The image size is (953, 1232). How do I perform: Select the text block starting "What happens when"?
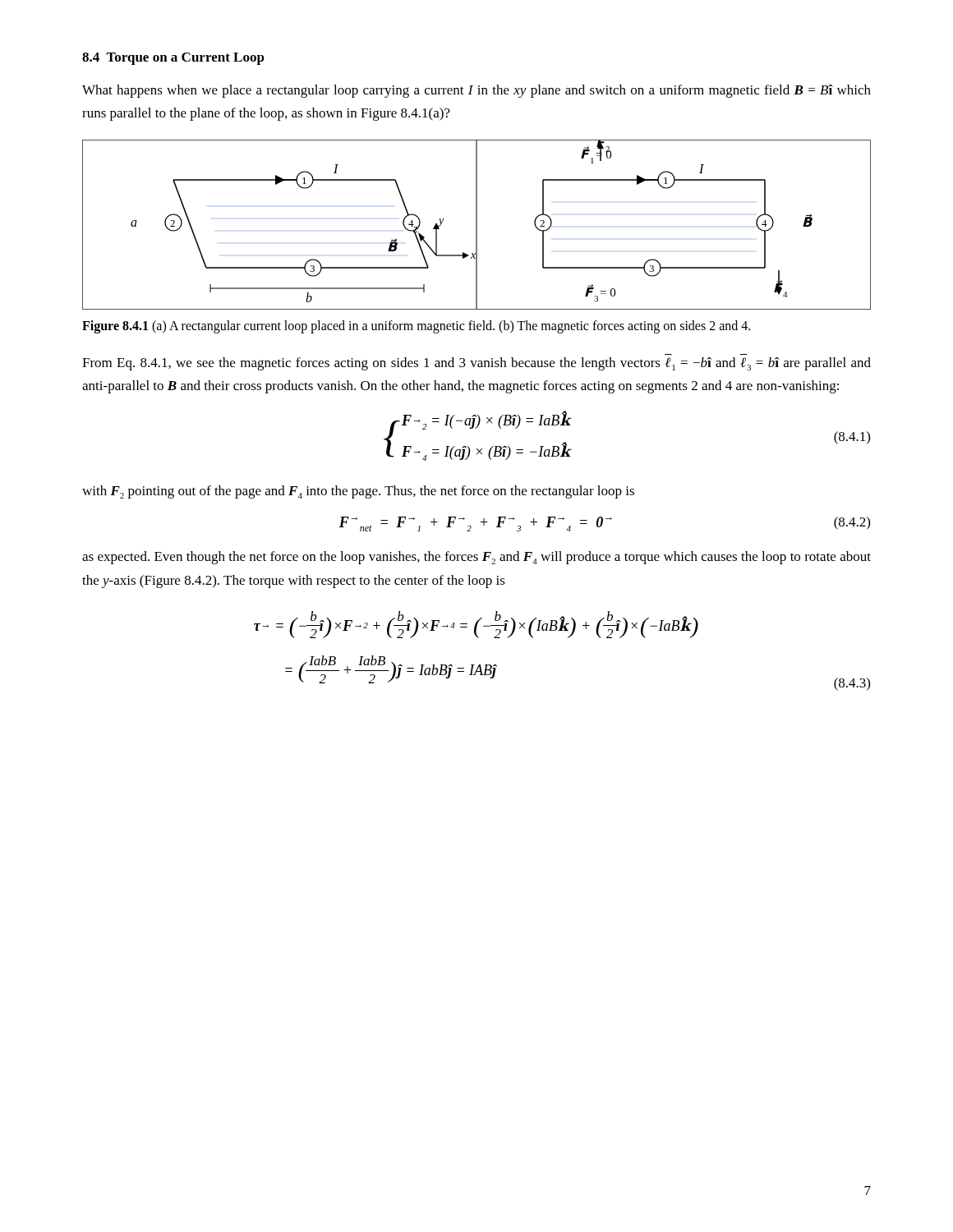476,101
